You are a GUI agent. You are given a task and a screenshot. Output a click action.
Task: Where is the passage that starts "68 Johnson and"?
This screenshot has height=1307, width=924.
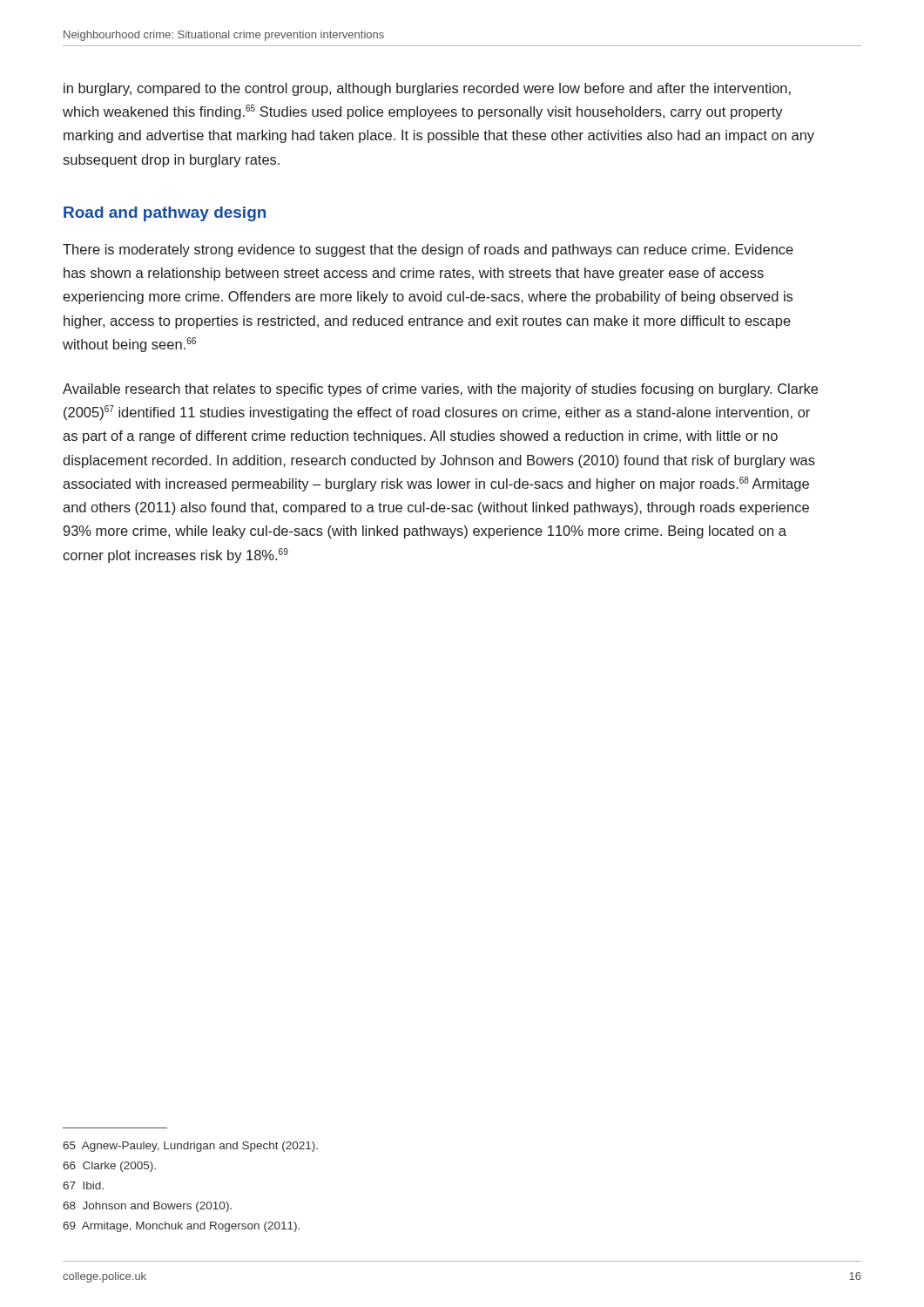[x=148, y=1206]
